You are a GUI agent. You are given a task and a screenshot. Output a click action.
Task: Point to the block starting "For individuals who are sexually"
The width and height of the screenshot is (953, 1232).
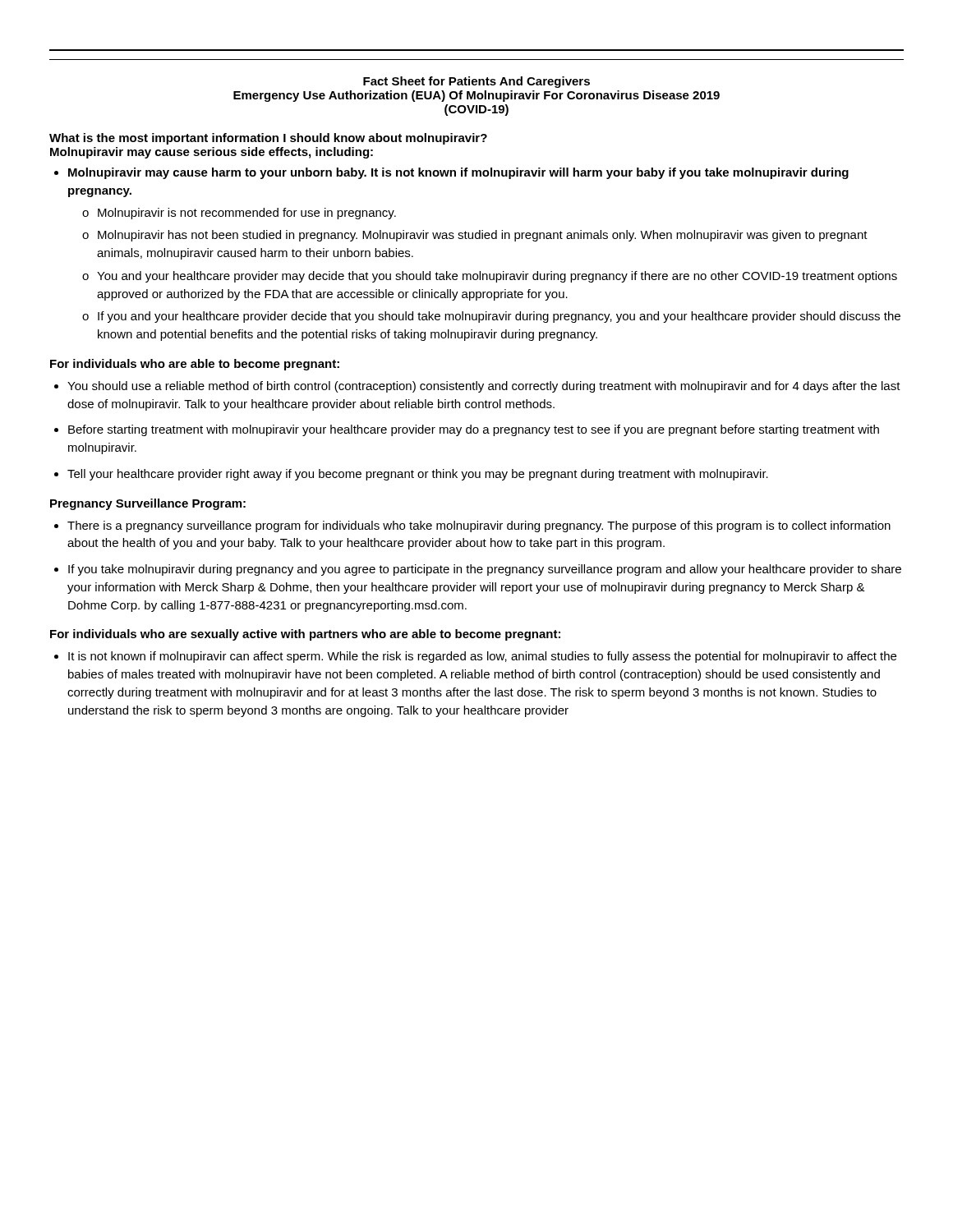click(305, 634)
